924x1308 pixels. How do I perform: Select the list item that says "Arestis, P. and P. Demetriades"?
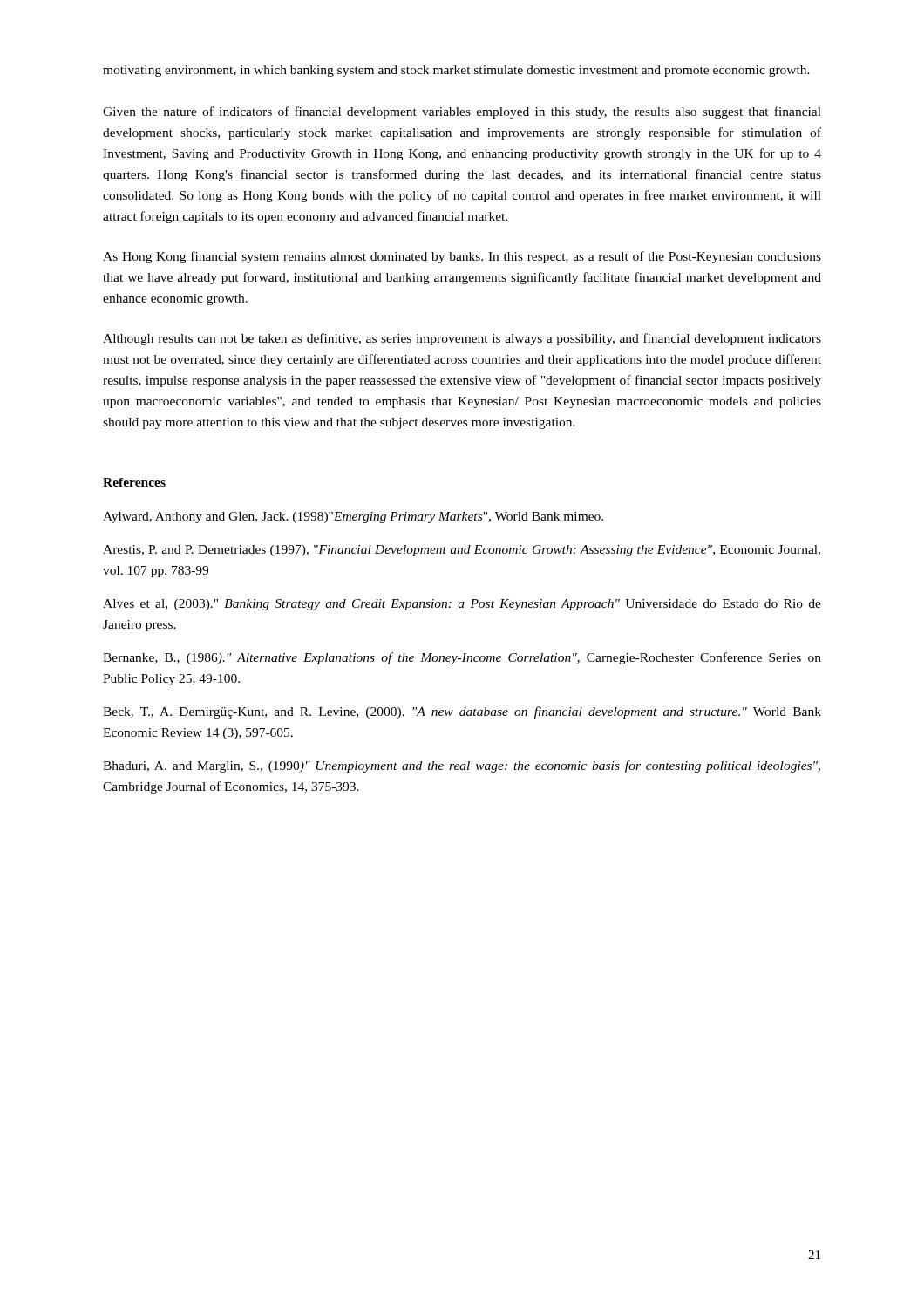tap(462, 560)
